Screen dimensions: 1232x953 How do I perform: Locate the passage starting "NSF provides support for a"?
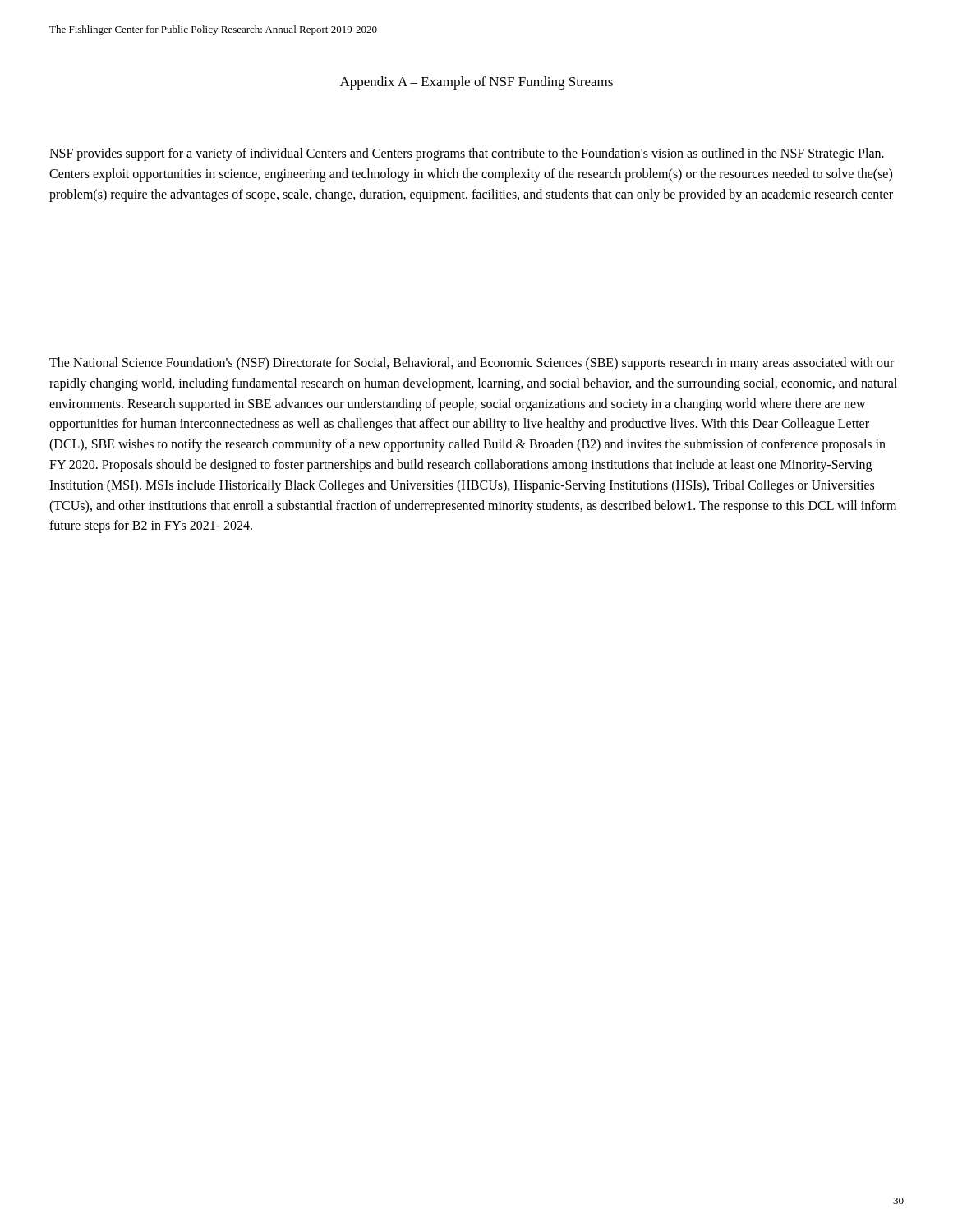pyautogui.click(x=471, y=174)
